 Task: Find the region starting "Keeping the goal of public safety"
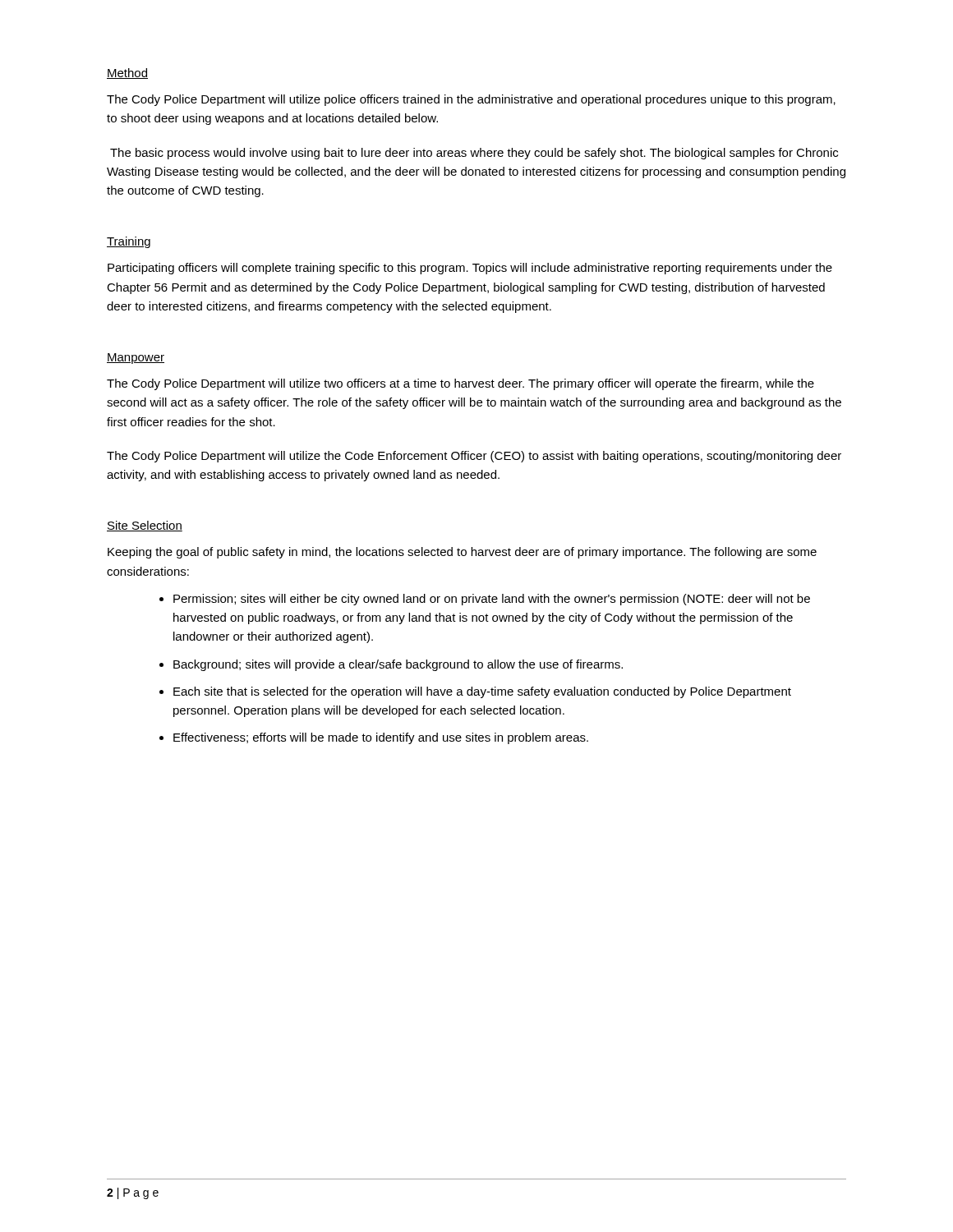pyautogui.click(x=462, y=561)
